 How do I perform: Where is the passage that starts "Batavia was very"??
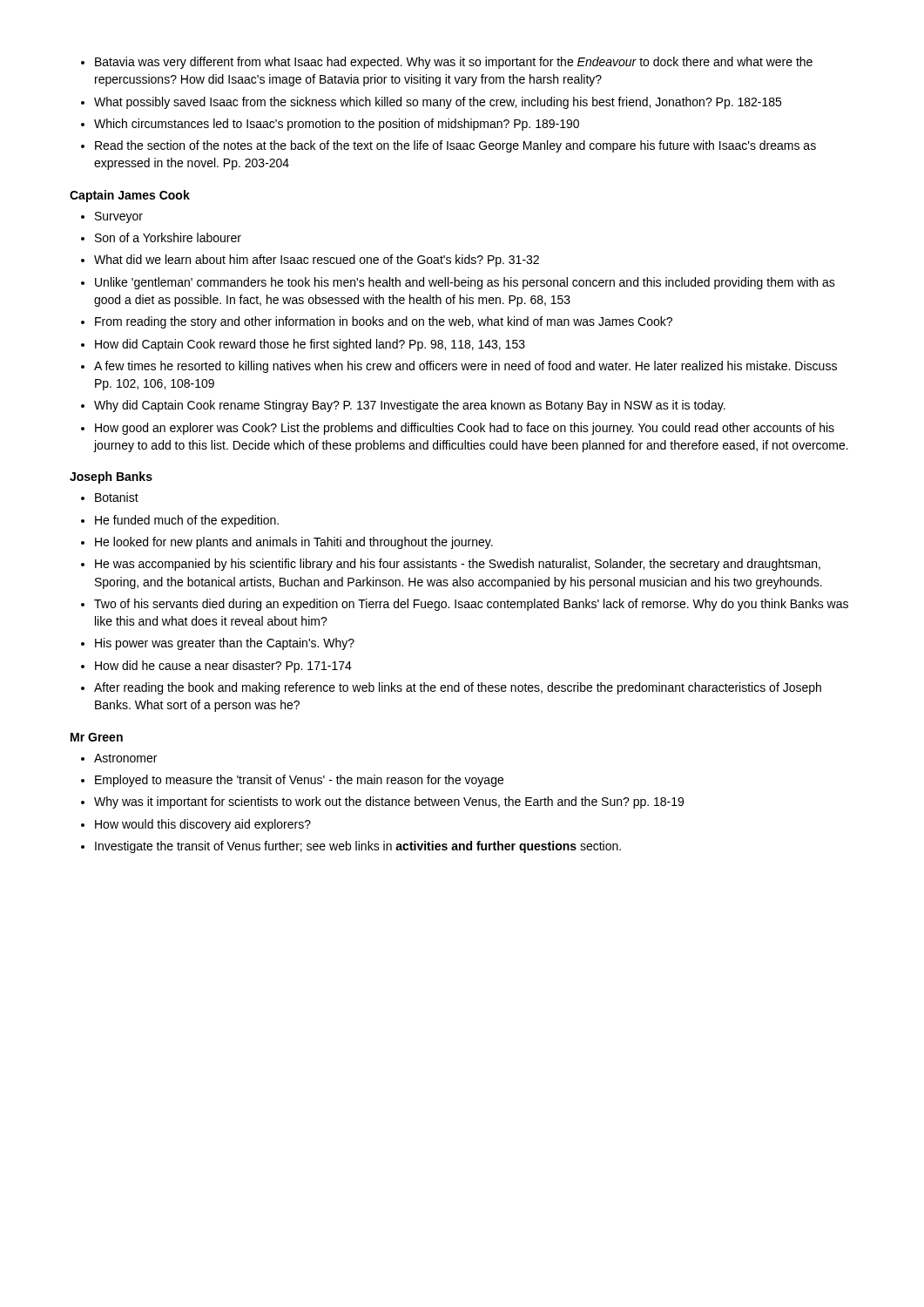pyautogui.click(x=462, y=113)
